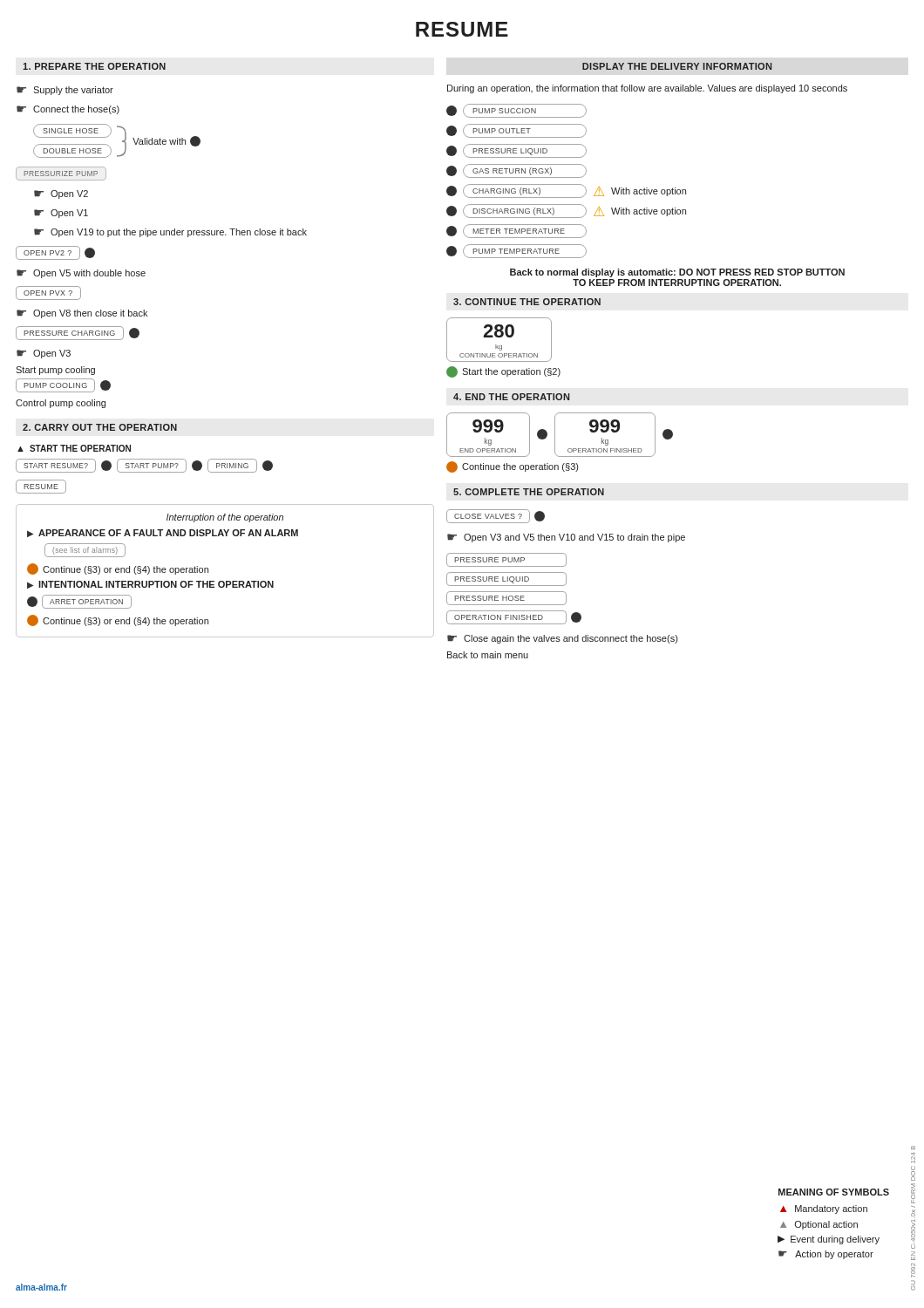Select the section header that says "2. CARRY OUT THE OPERATION"
The image size is (924, 1308).
100,427
